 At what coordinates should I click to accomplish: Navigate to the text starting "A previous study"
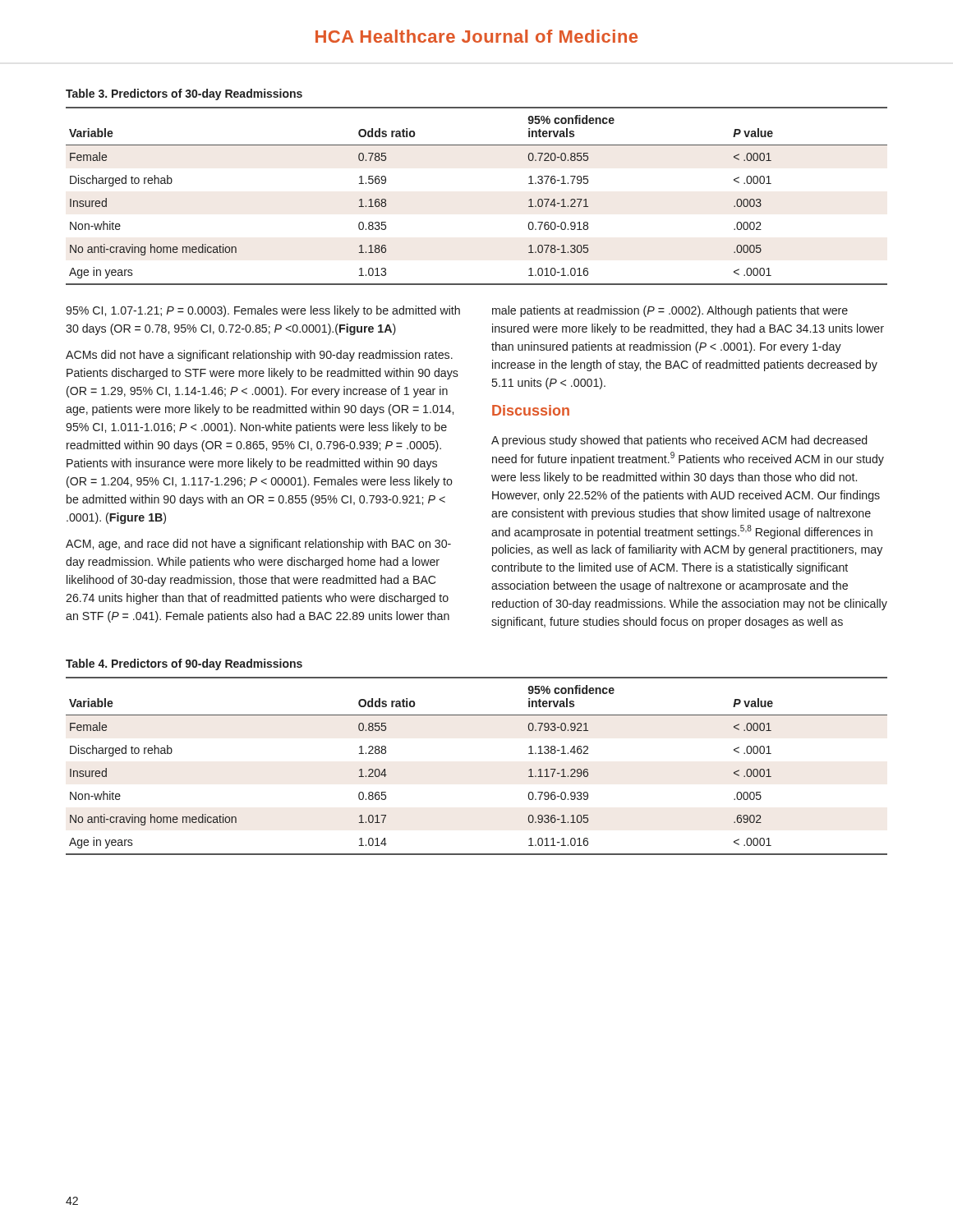pyautogui.click(x=689, y=531)
